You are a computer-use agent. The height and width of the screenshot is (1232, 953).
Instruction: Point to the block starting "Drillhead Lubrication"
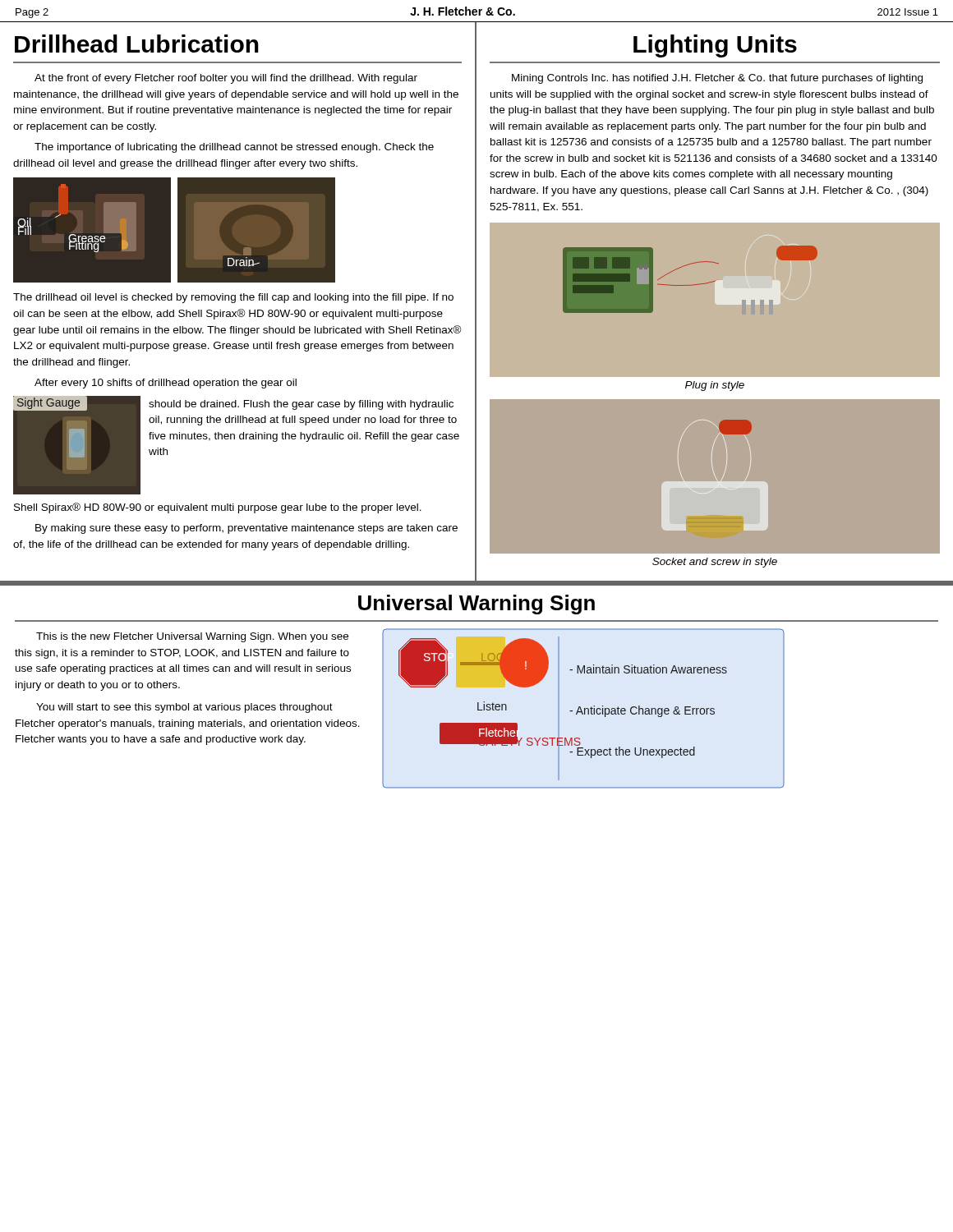coord(136,44)
